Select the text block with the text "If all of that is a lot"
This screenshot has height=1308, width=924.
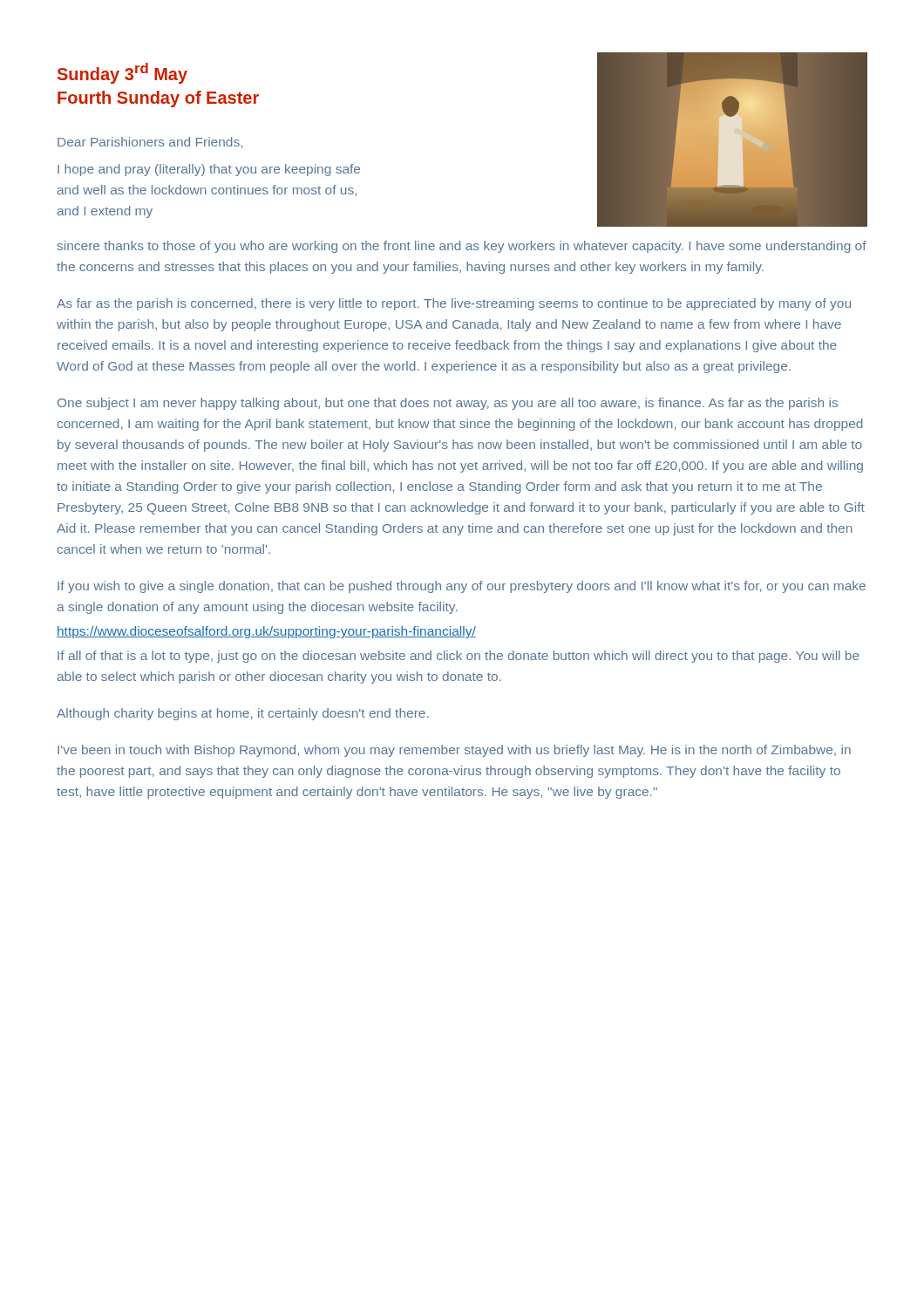pyautogui.click(x=458, y=666)
